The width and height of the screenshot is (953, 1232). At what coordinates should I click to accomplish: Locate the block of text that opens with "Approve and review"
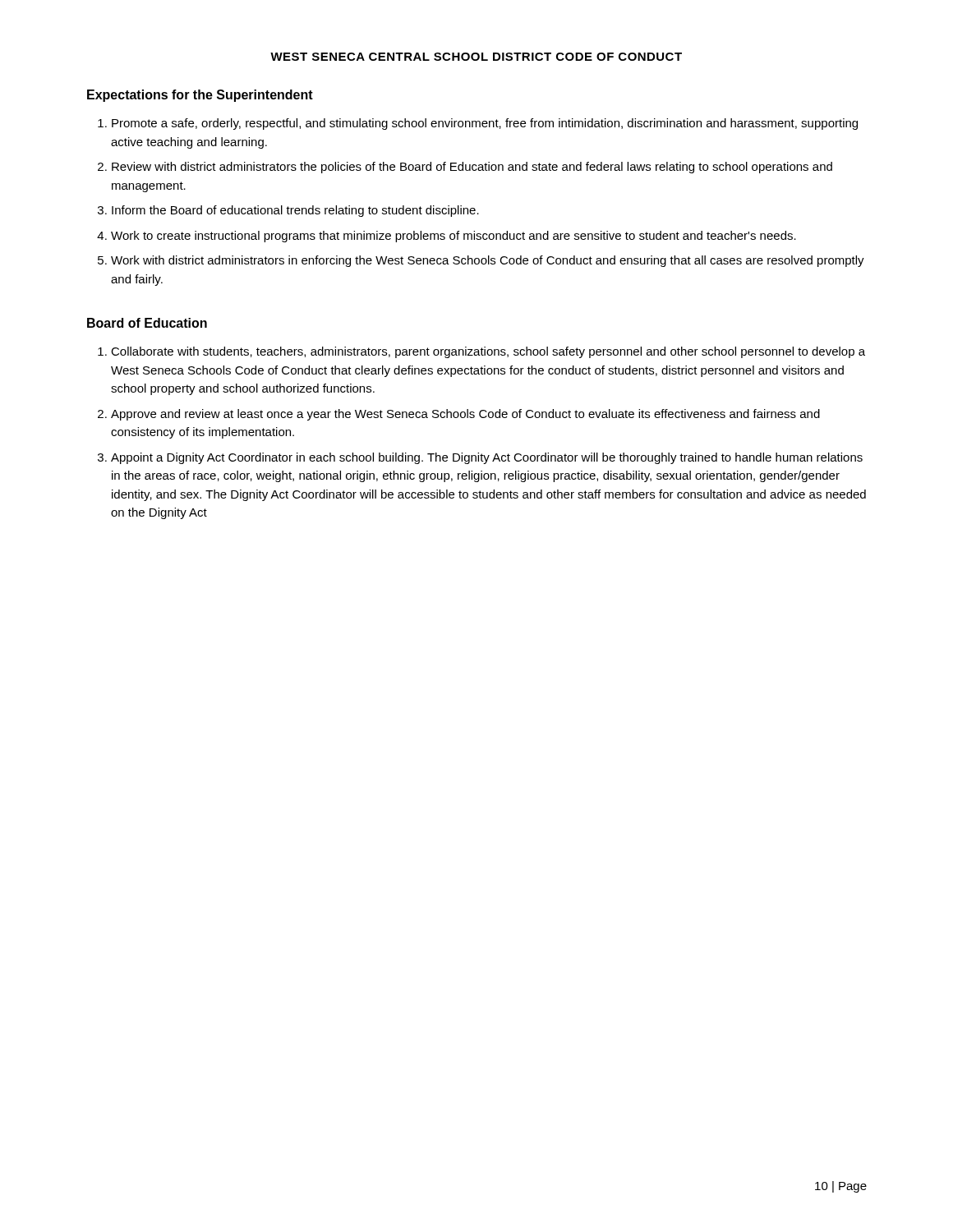(466, 422)
